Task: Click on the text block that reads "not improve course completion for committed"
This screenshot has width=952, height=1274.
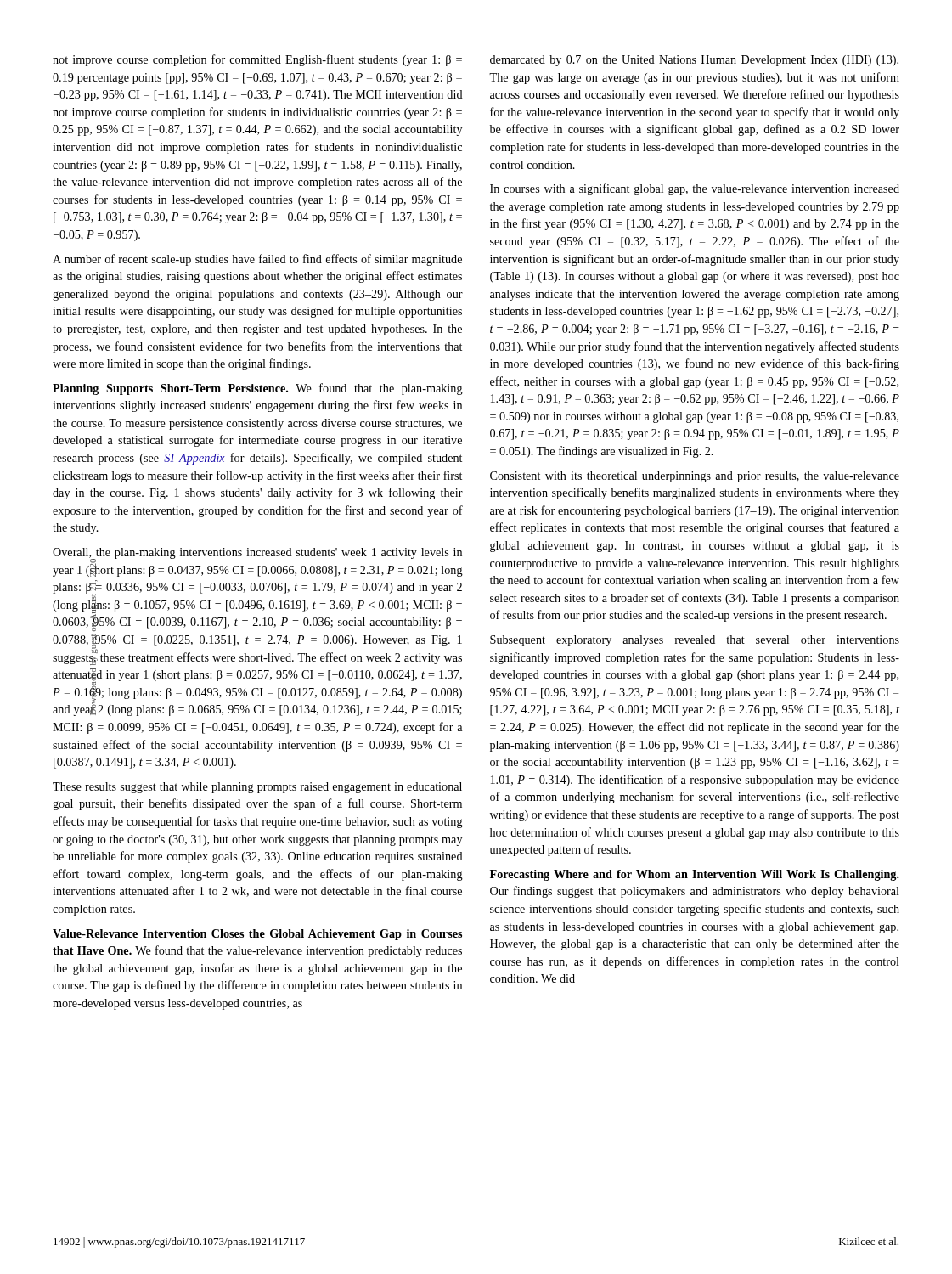Action: [x=258, y=147]
